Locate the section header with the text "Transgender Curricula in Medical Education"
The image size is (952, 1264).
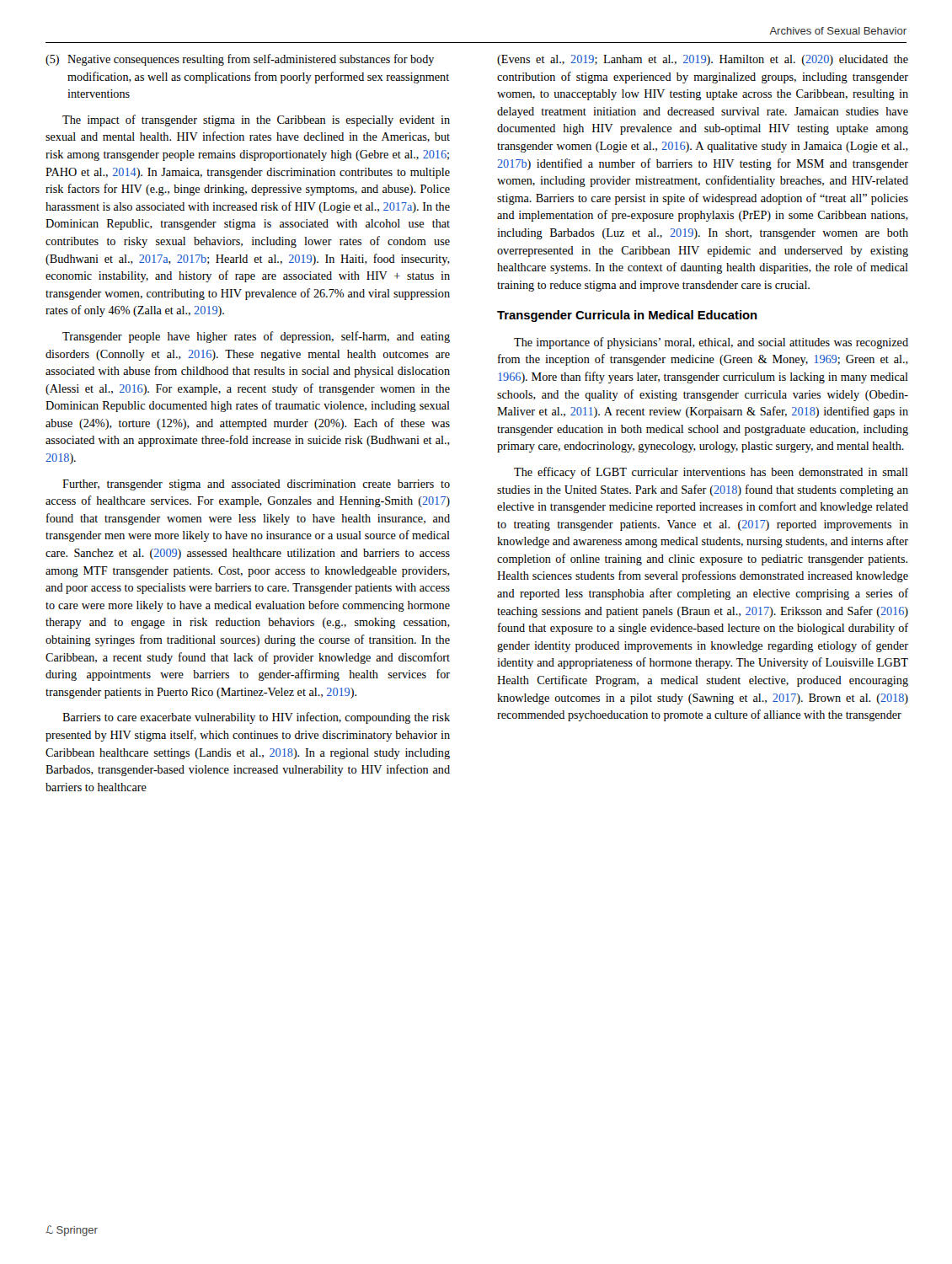point(627,315)
